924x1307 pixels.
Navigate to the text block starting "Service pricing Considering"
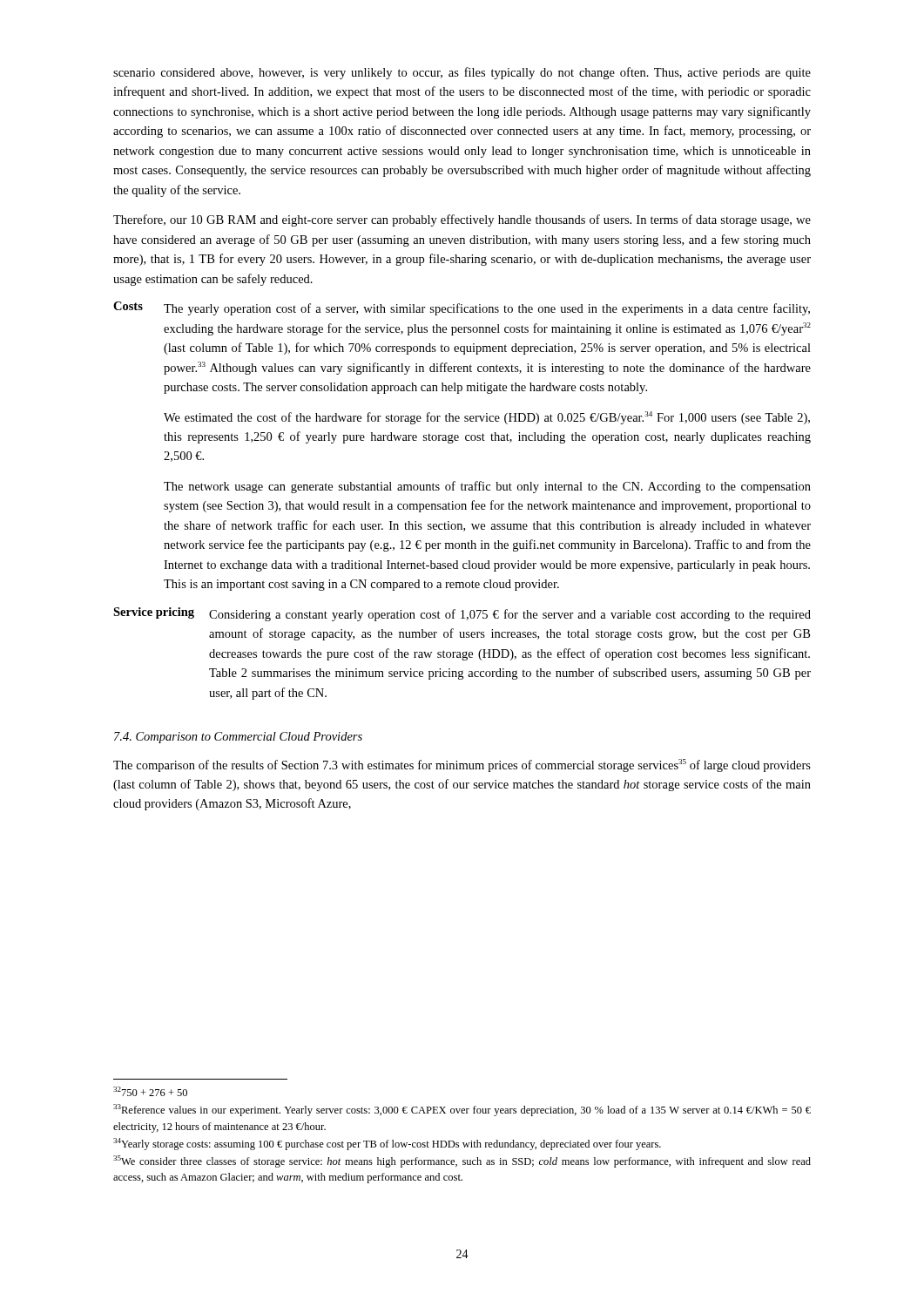(462, 653)
